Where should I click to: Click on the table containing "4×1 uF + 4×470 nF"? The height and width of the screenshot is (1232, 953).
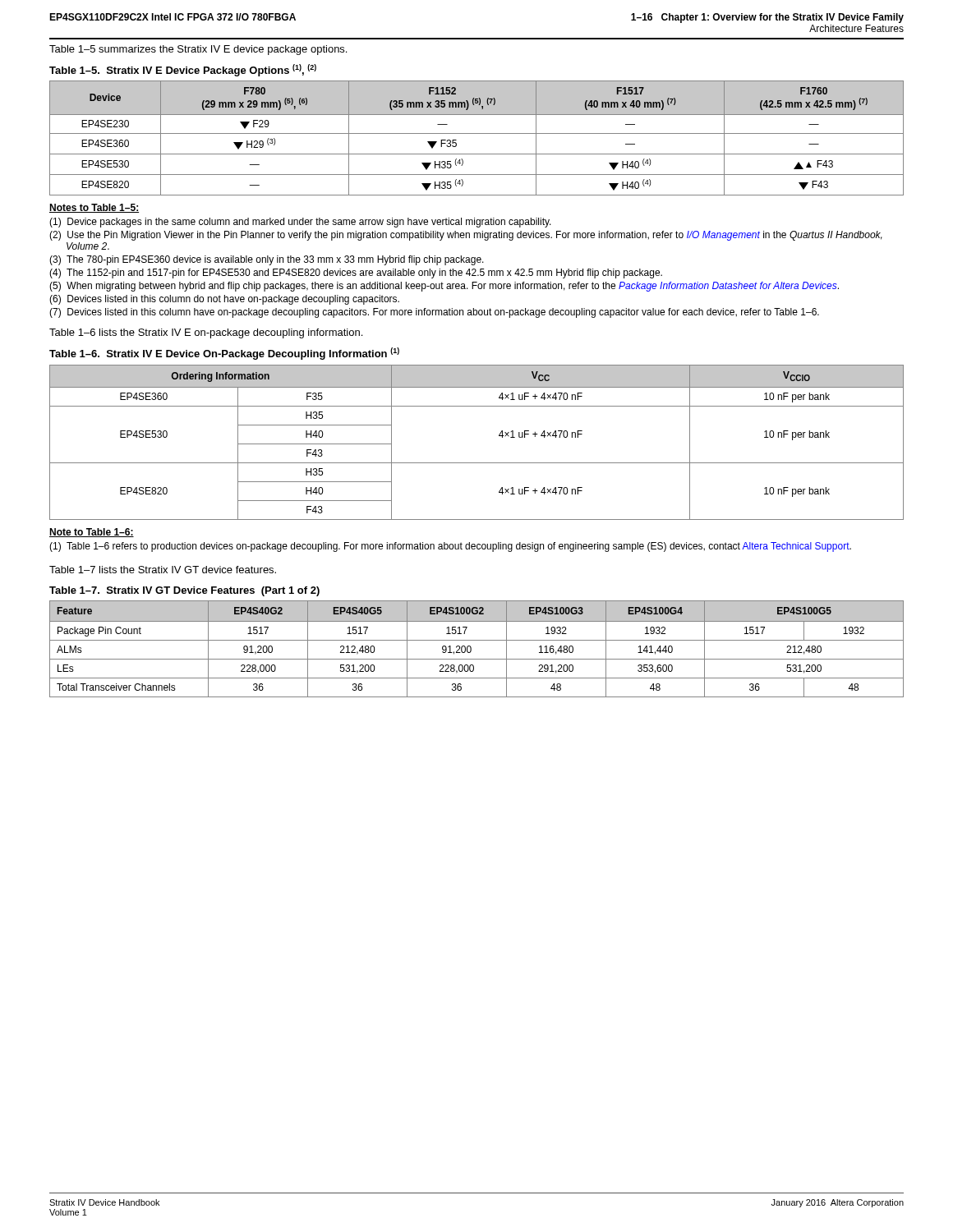pos(476,442)
